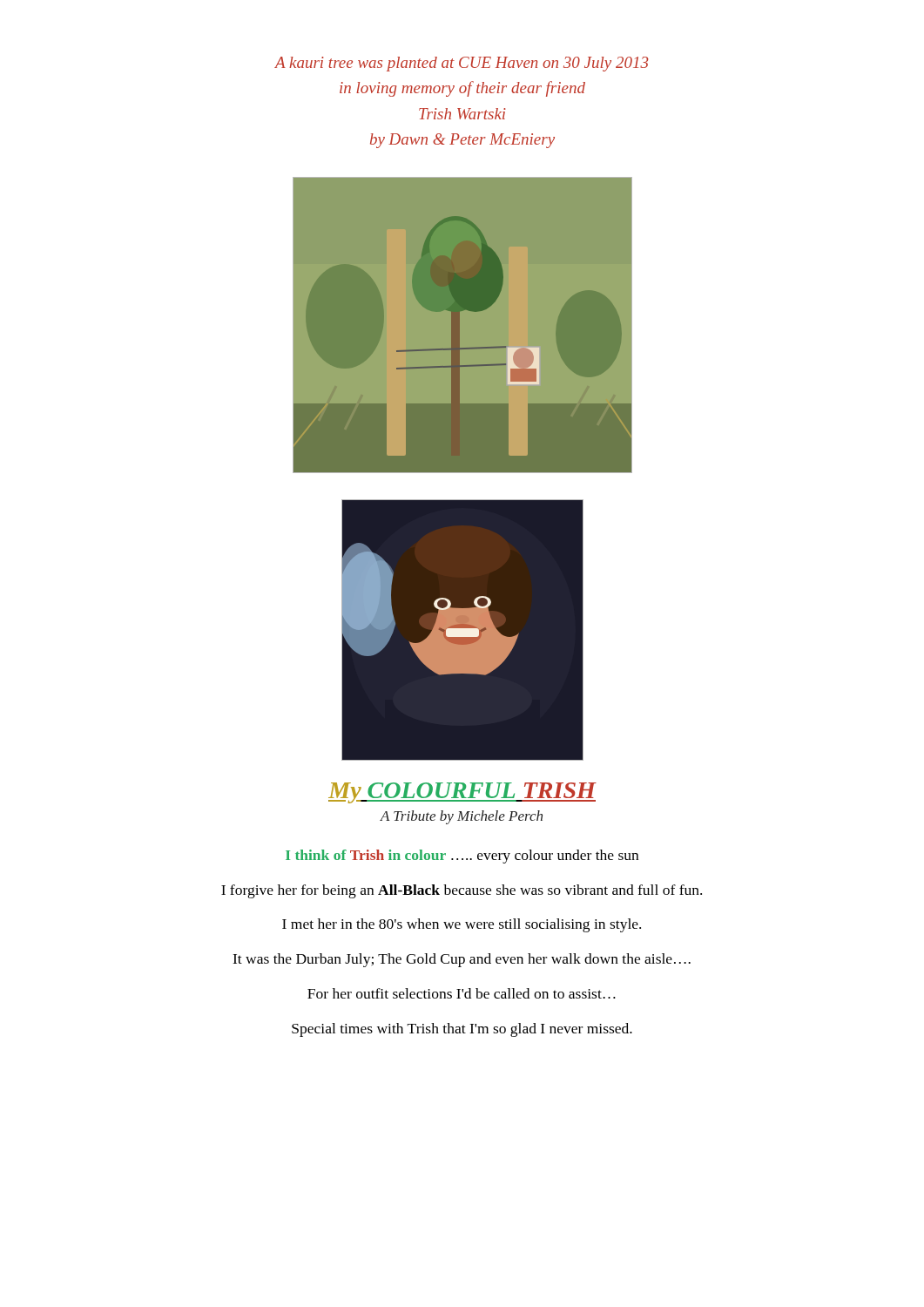Click the passage that begins "I met her in the 80's when we"
924x1307 pixels.
[462, 924]
